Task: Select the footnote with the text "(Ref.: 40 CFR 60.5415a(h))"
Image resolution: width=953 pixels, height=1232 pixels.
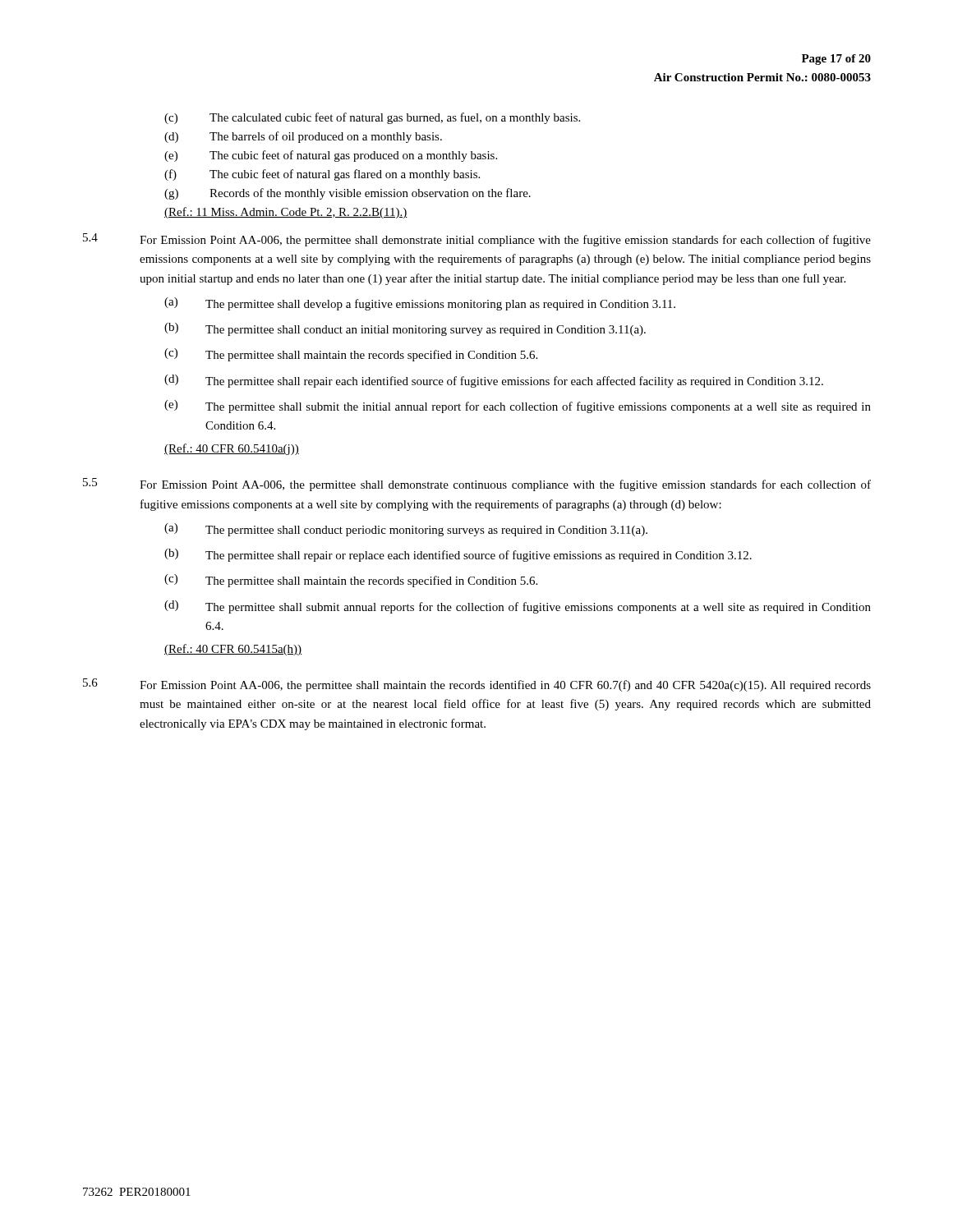Action: tap(233, 649)
